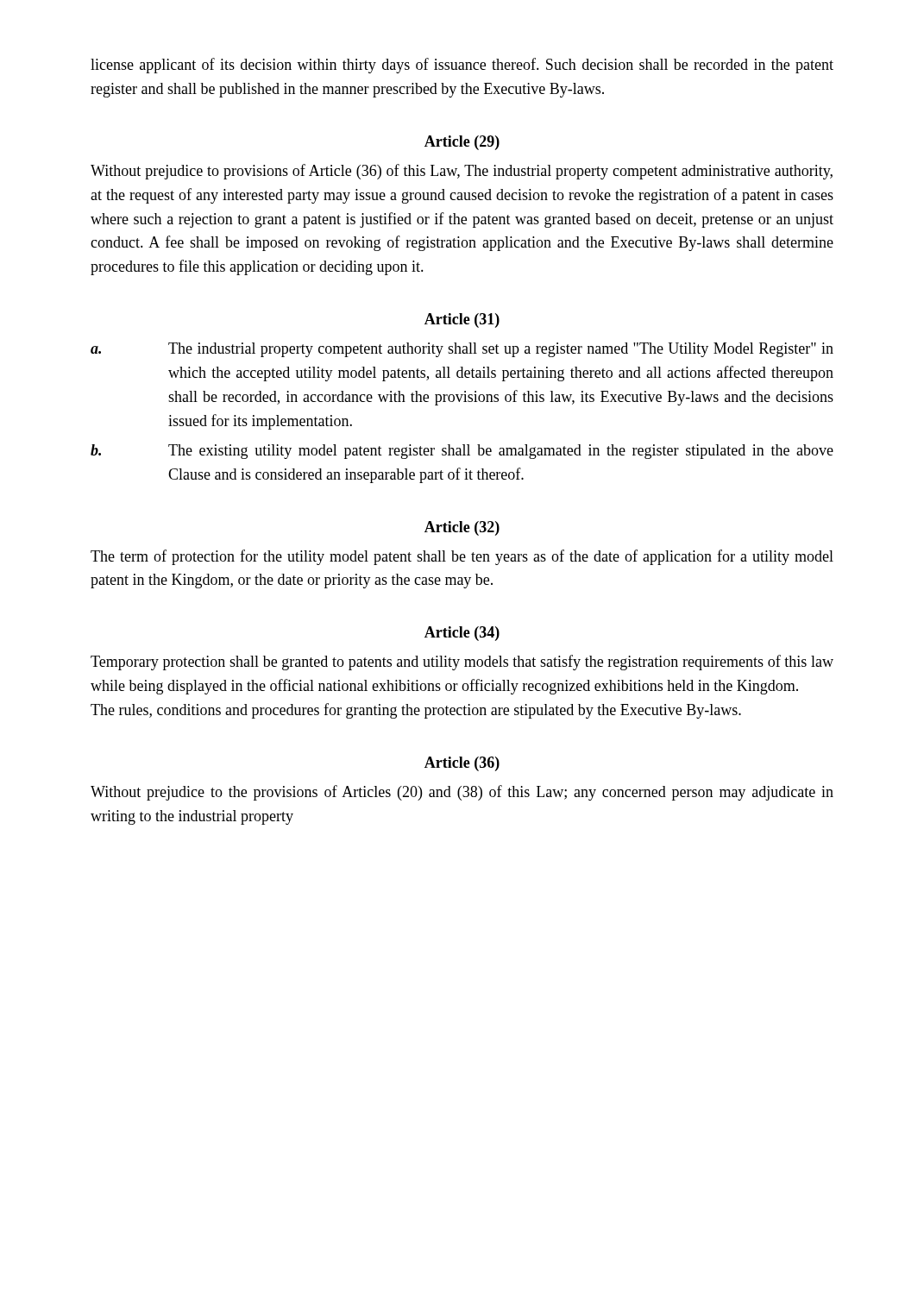
Task: Navigate to the block starting "b. The existing"
Action: pyautogui.click(x=462, y=463)
